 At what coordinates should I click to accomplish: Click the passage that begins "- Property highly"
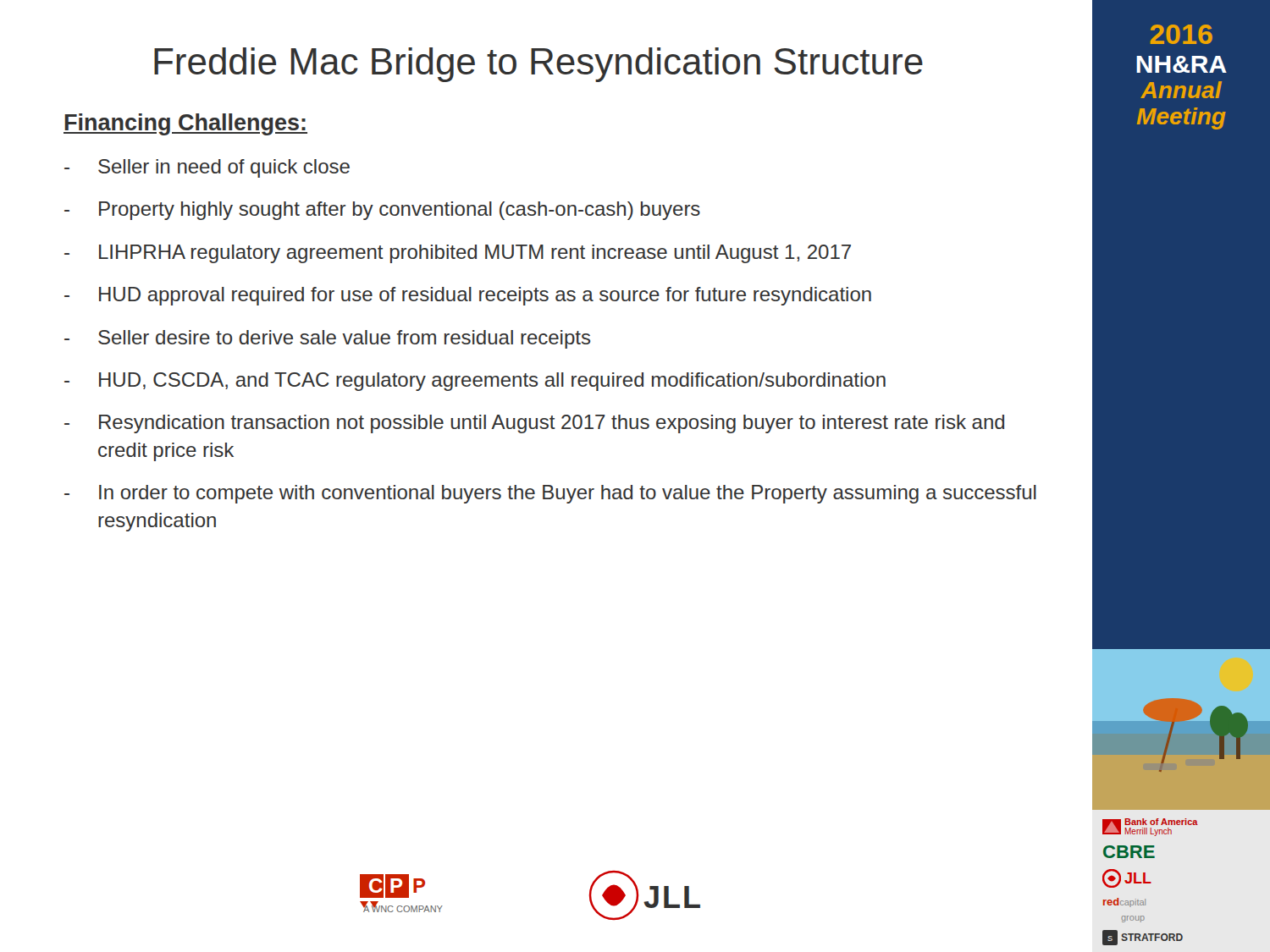(x=552, y=210)
